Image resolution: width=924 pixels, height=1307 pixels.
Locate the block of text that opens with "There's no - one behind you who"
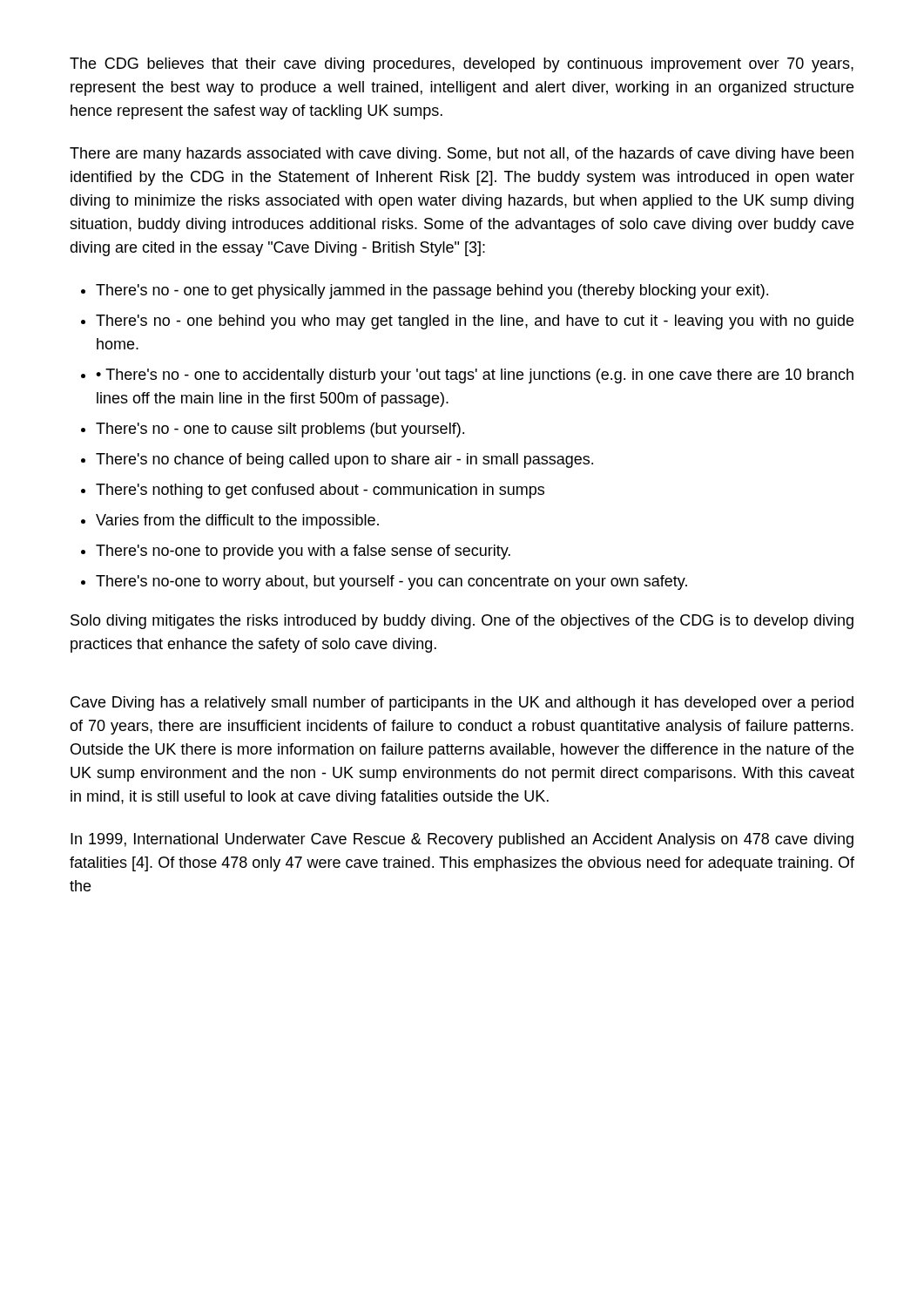pos(475,332)
